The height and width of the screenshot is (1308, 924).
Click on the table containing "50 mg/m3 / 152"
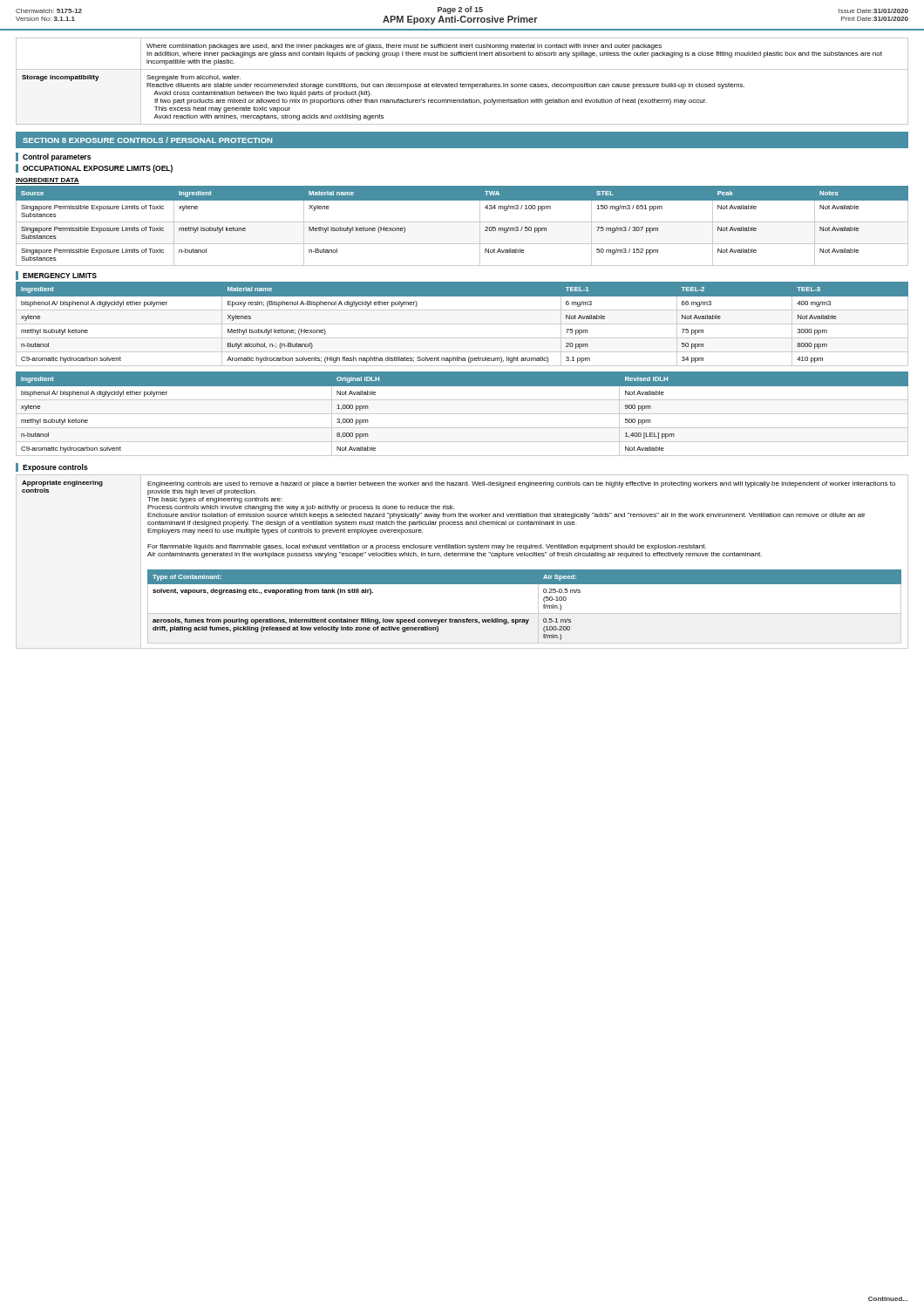coord(462,226)
